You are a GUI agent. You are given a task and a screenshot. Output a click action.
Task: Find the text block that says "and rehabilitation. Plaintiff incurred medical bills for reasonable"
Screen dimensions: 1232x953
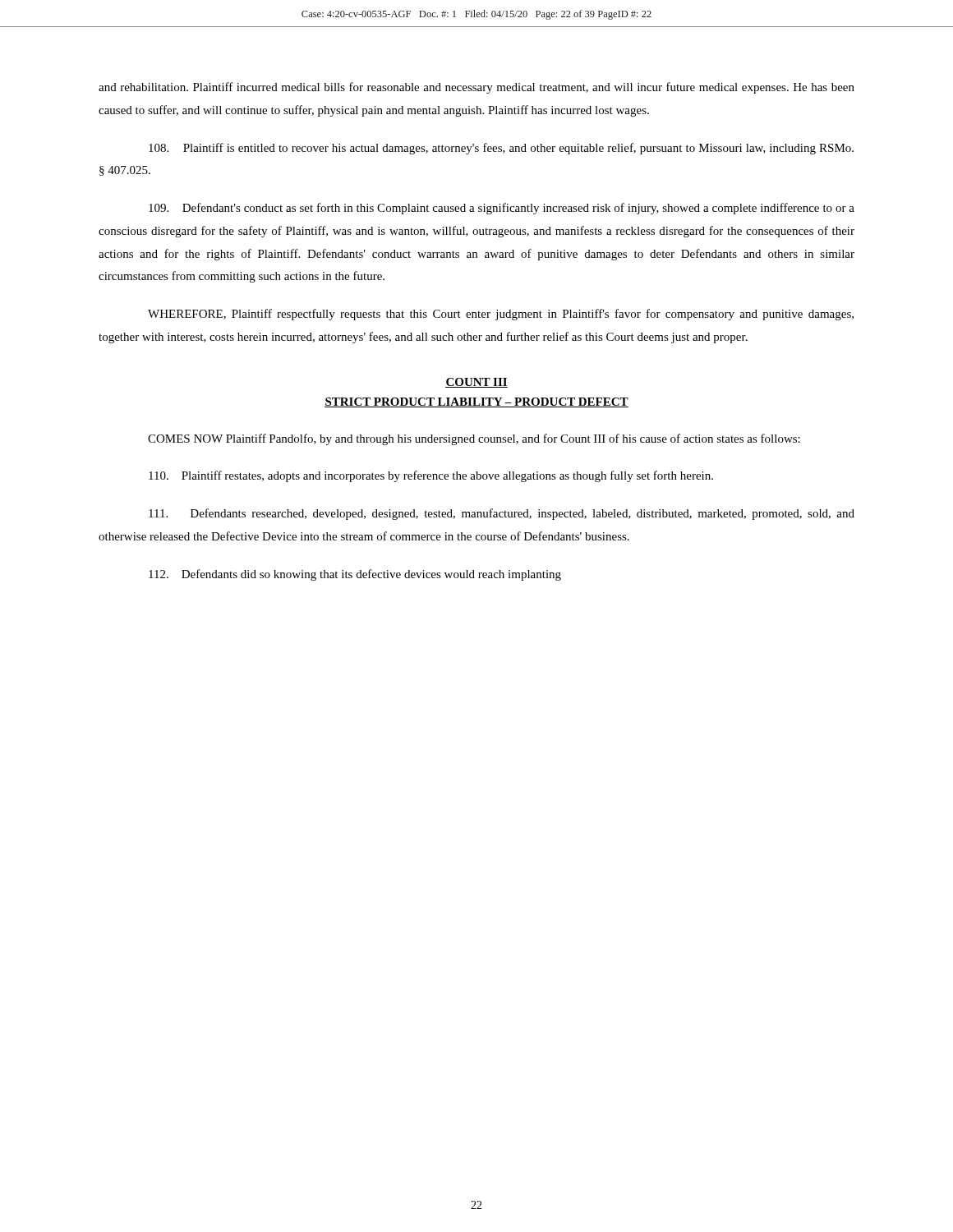(476, 98)
